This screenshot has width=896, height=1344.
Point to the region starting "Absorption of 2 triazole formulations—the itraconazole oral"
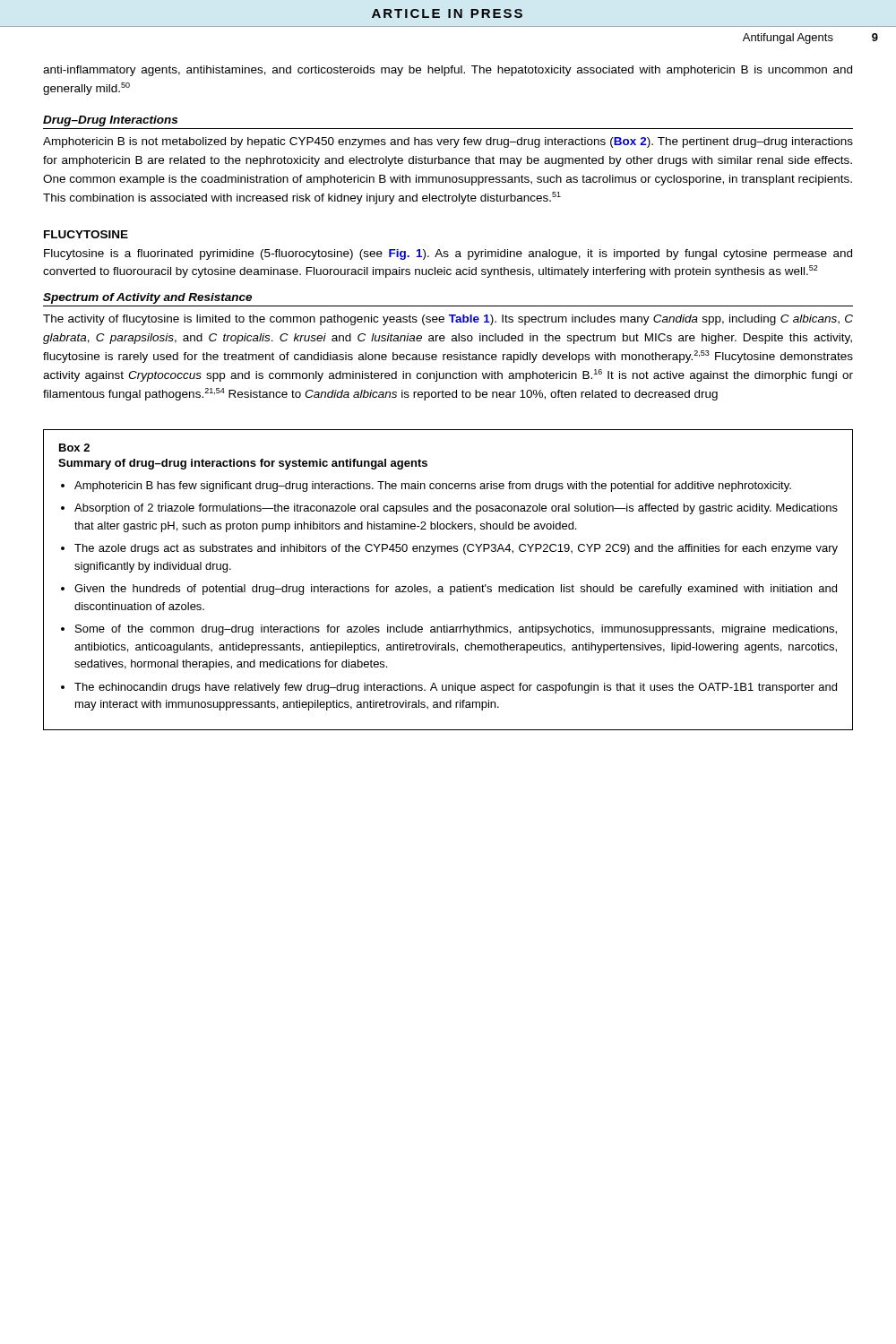pyautogui.click(x=456, y=517)
